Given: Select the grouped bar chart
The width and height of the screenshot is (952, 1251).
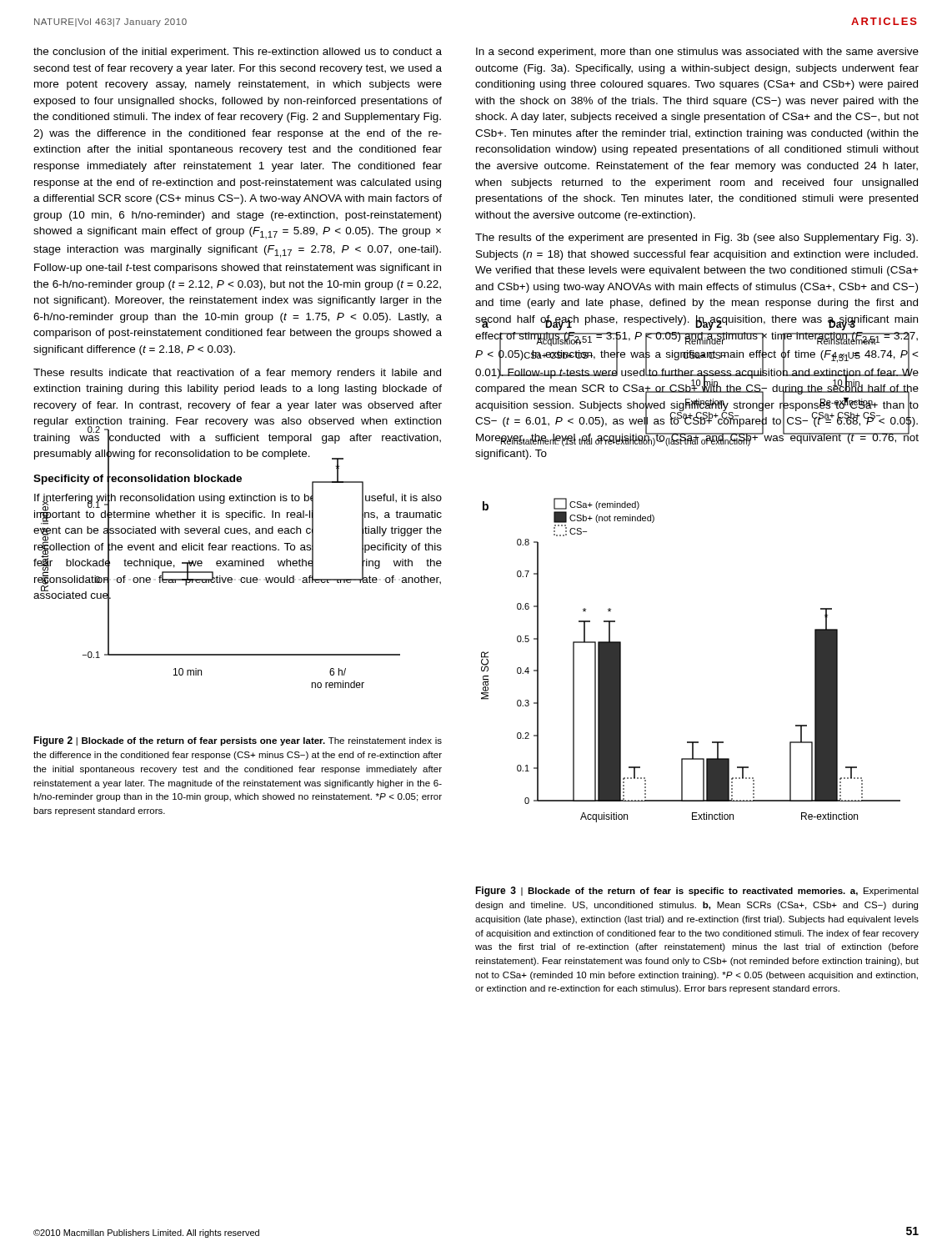Looking at the screenshot, I should (697, 671).
